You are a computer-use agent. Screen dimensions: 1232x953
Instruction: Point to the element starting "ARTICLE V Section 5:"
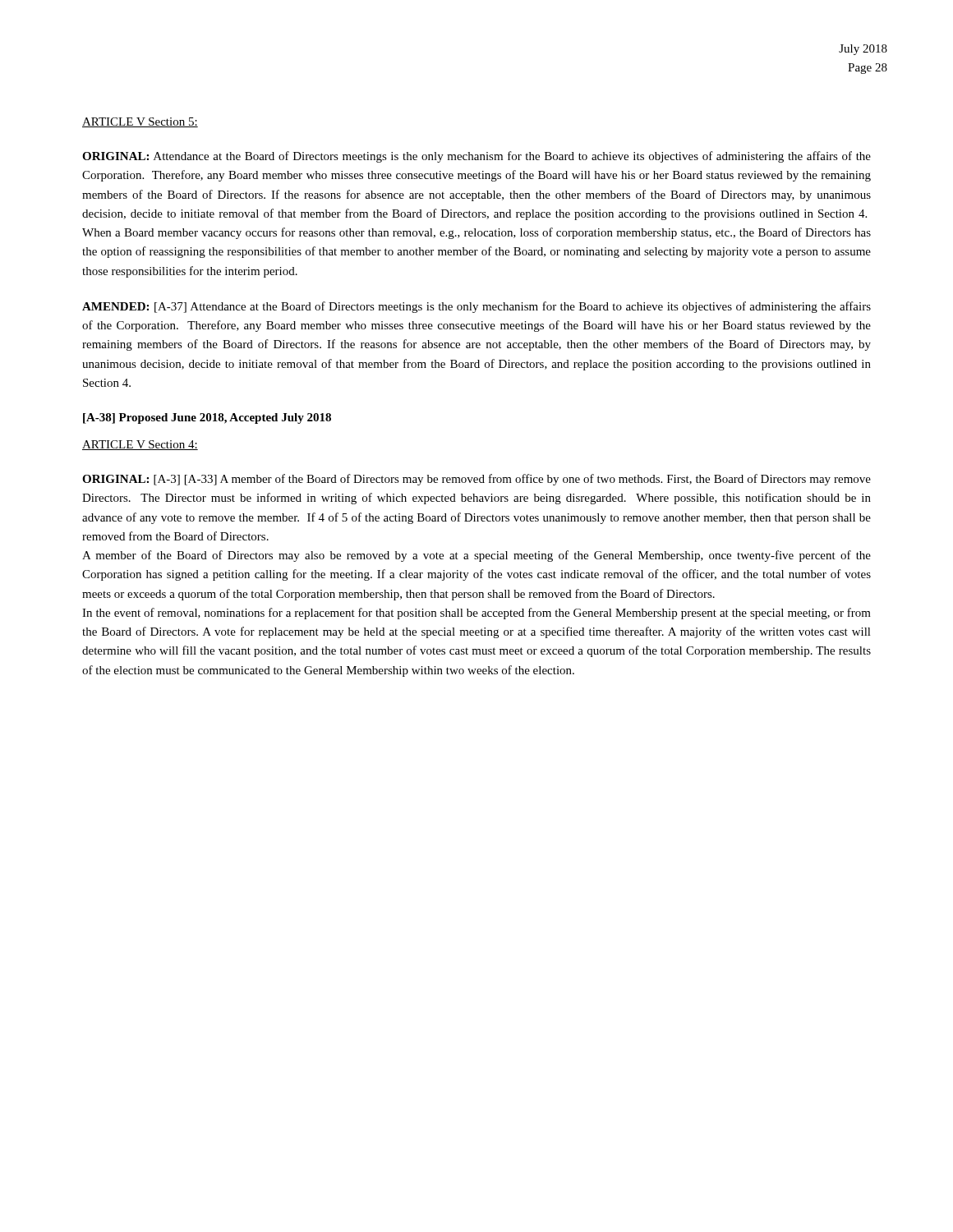tap(140, 122)
